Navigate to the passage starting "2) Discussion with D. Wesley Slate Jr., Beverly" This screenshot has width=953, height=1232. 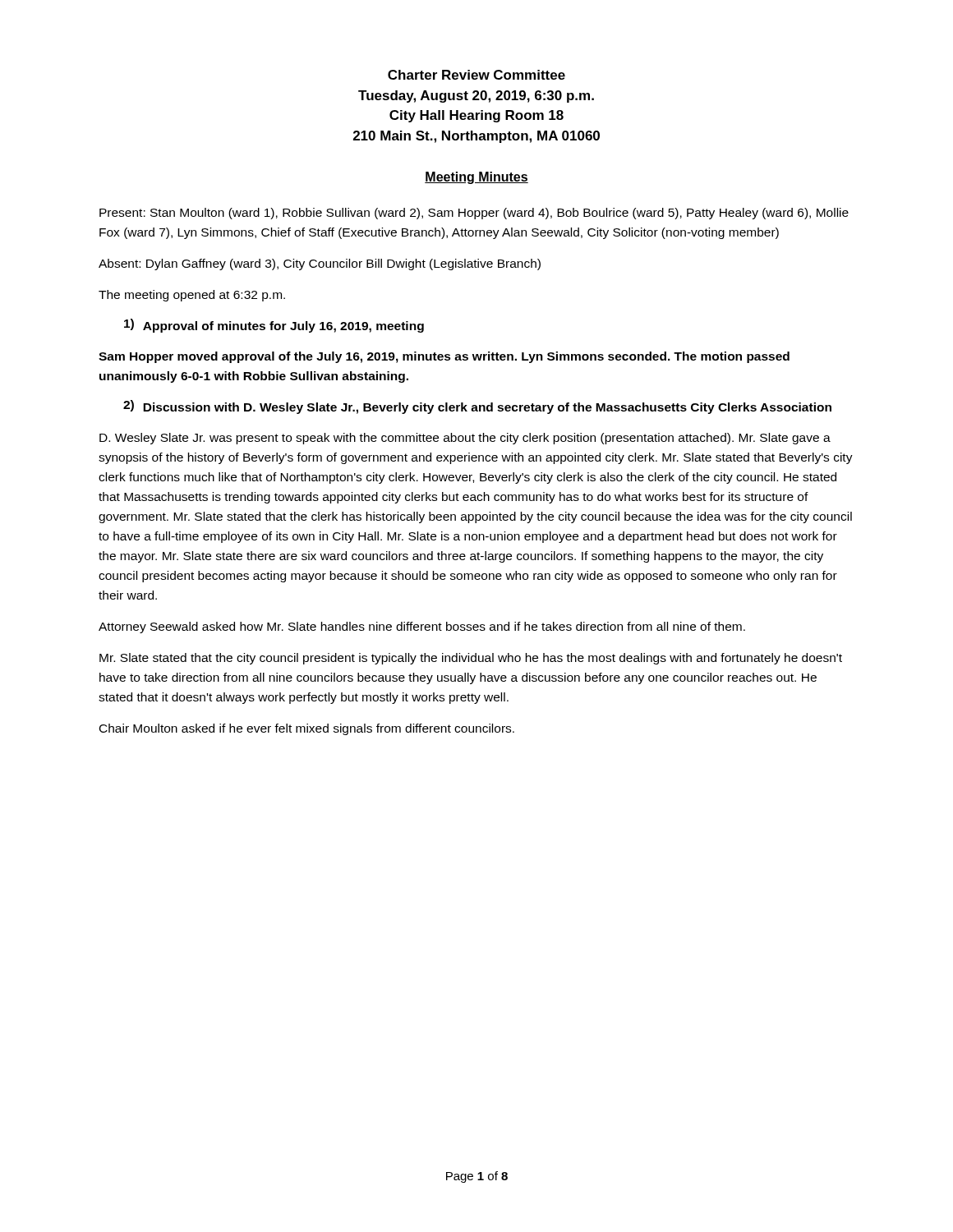point(478,407)
